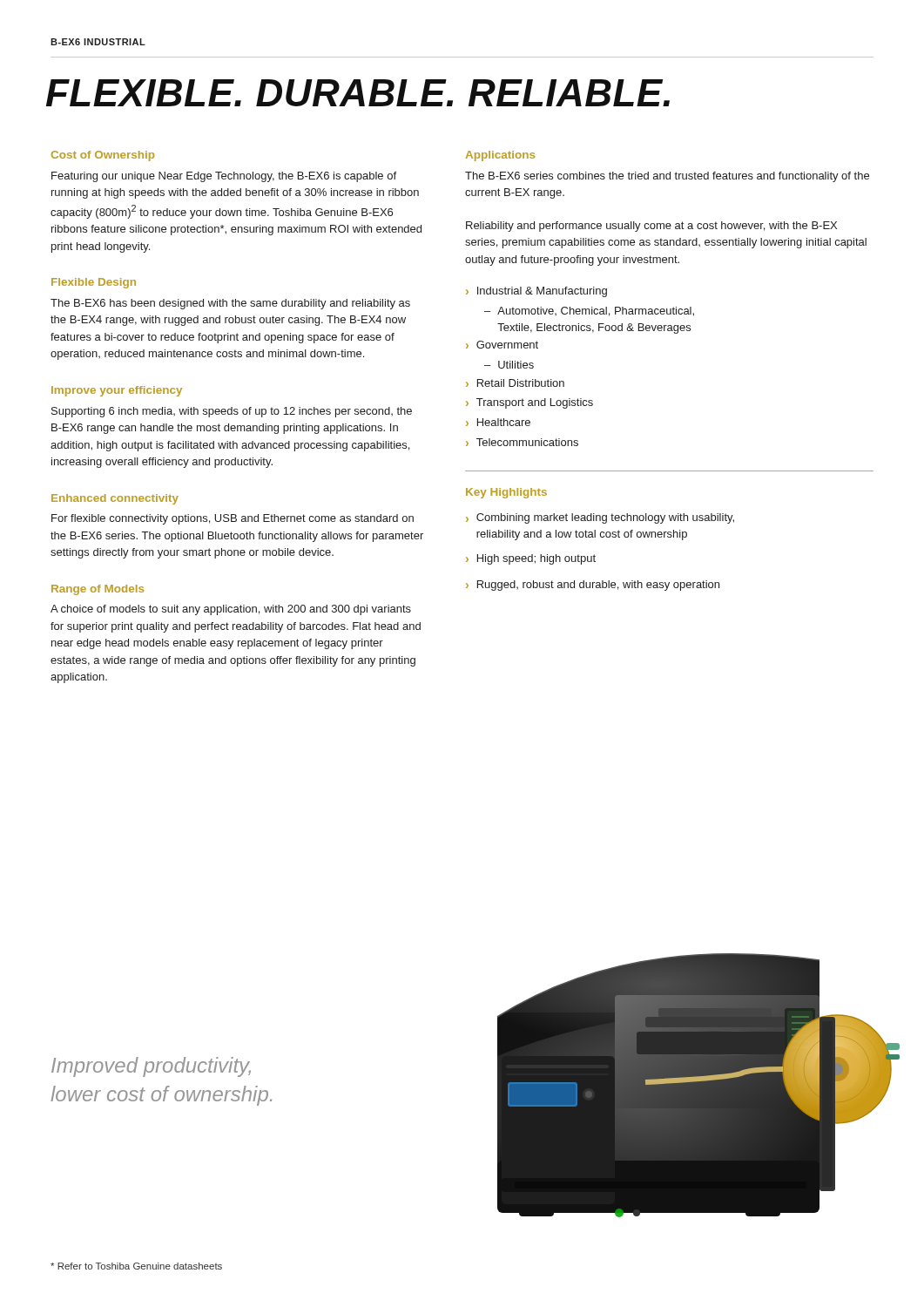Point to the block starting "Supporting 6 inch"
924x1307 pixels.
[x=231, y=436]
